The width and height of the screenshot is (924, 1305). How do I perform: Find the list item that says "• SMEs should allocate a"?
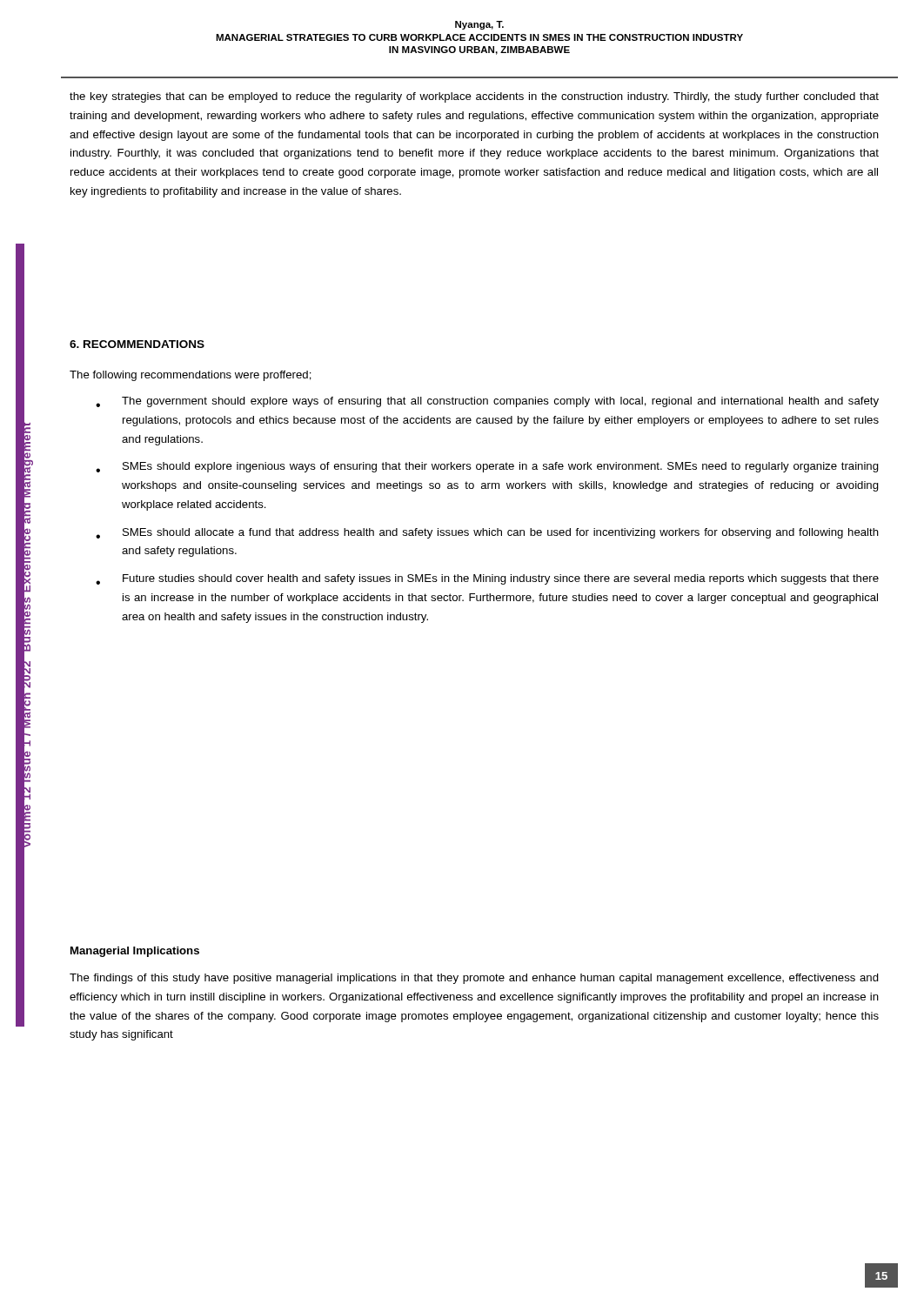point(474,542)
